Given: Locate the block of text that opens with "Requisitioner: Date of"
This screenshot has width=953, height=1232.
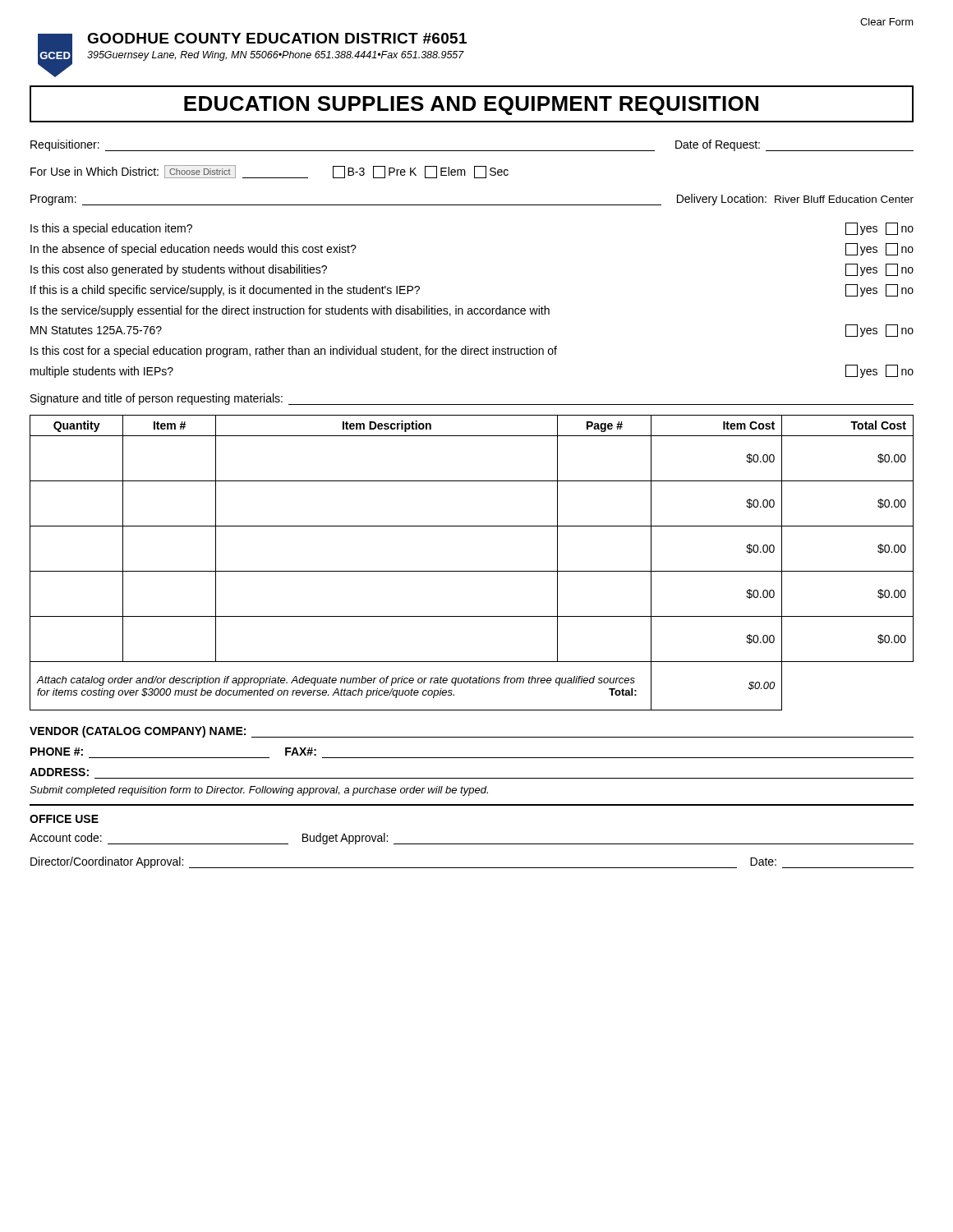Looking at the screenshot, I should click(x=472, y=143).
